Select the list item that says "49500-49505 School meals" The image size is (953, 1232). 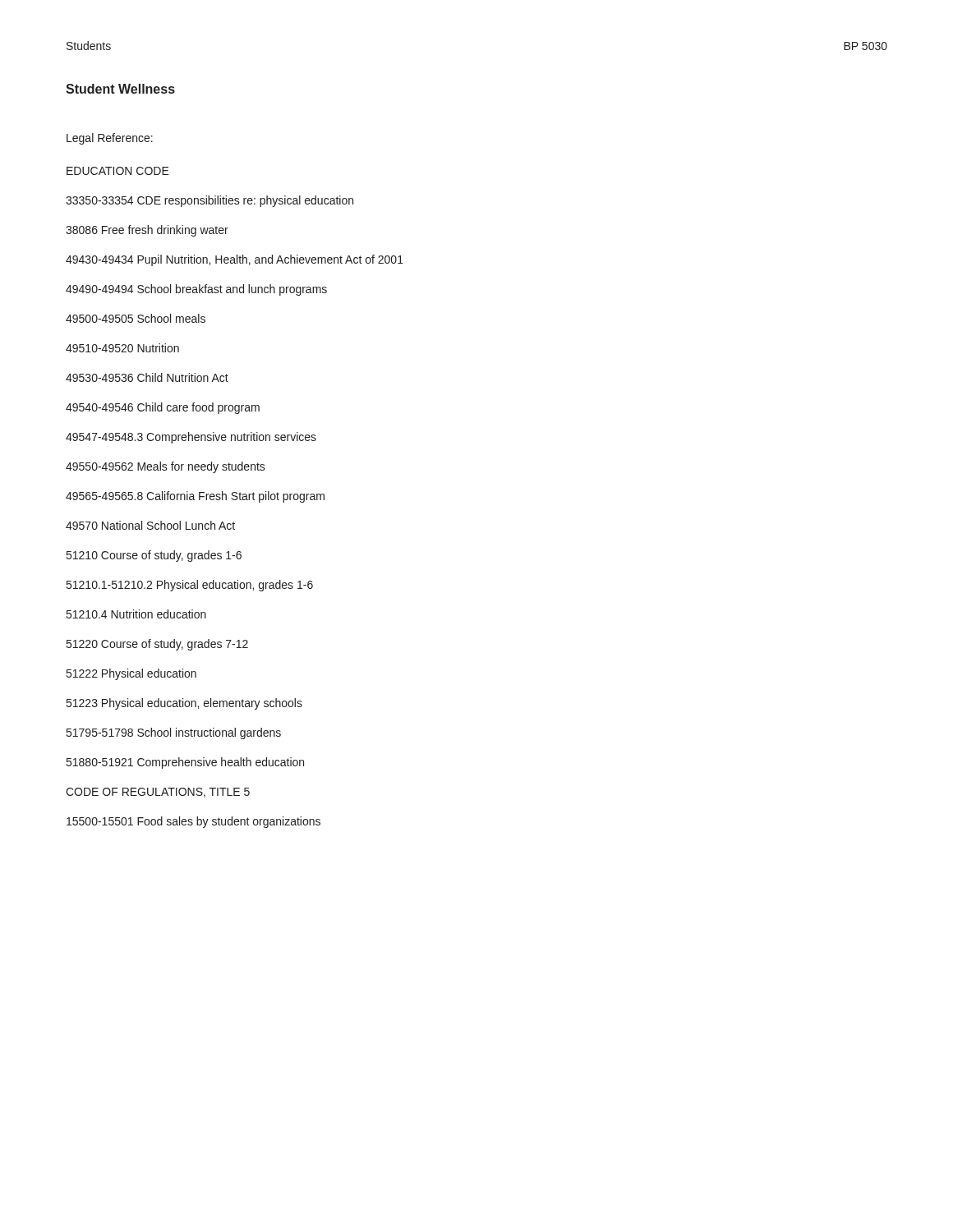136,319
